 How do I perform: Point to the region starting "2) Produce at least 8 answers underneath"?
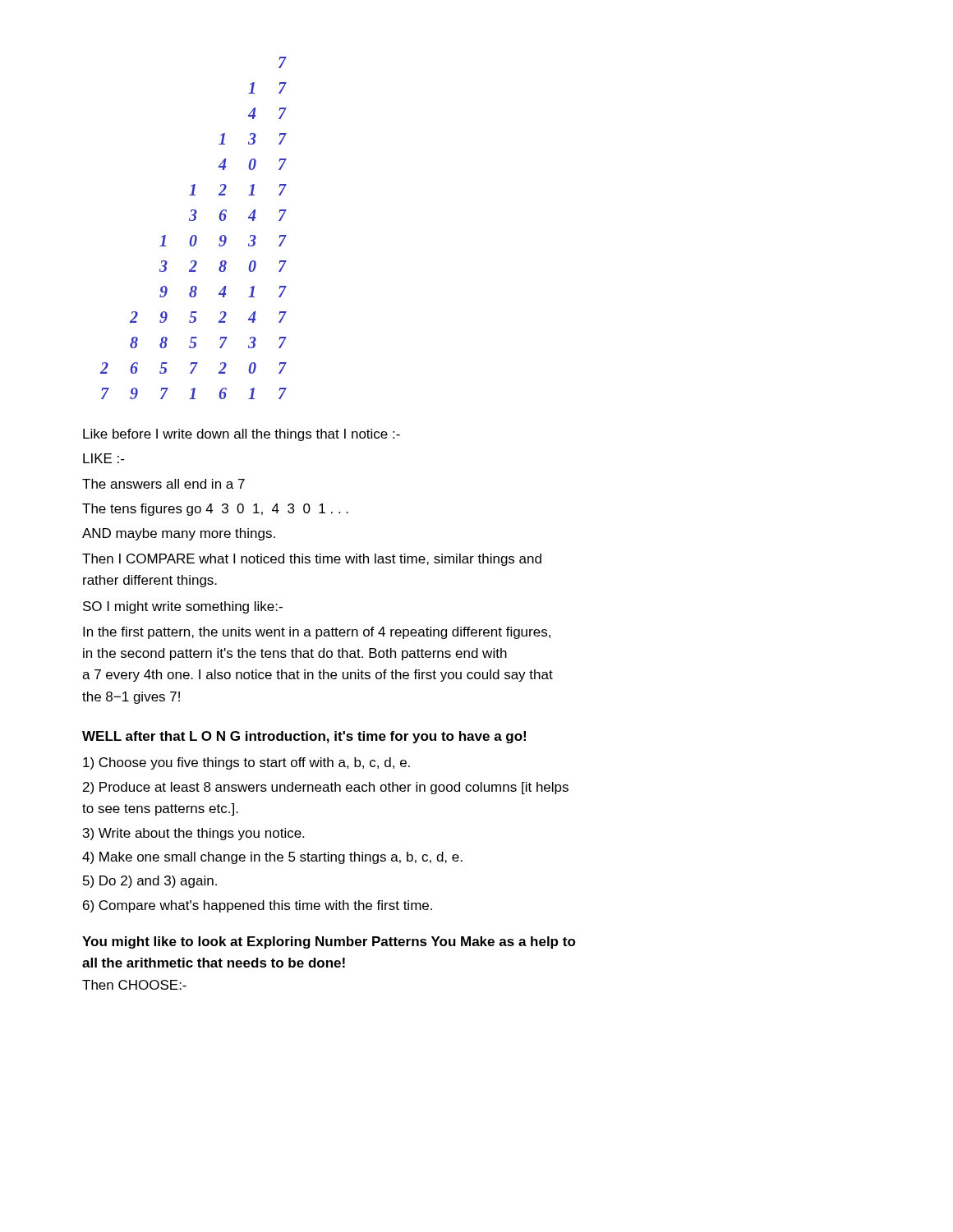[x=326, y=798]
